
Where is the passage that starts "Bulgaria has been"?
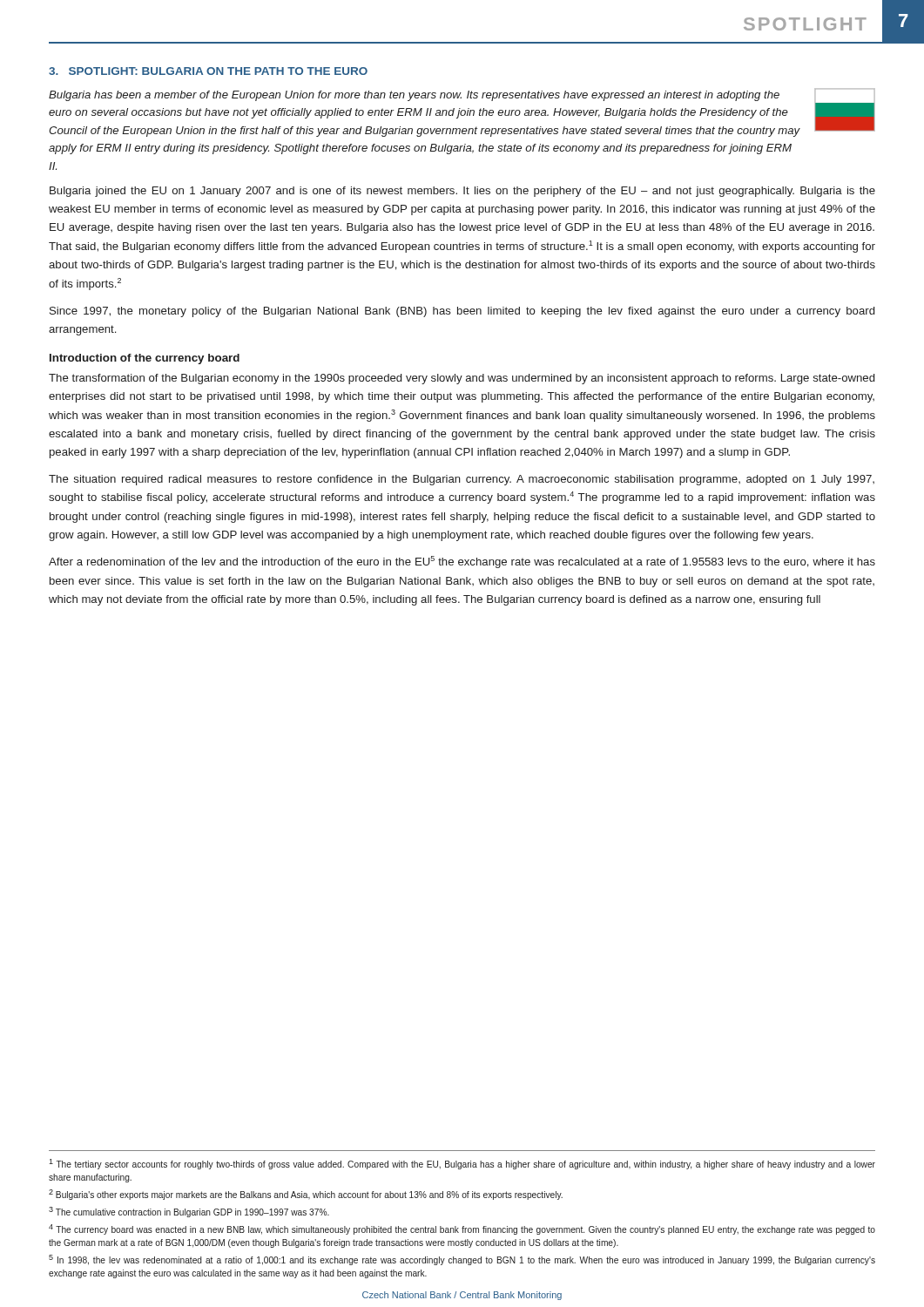[424, 130]
